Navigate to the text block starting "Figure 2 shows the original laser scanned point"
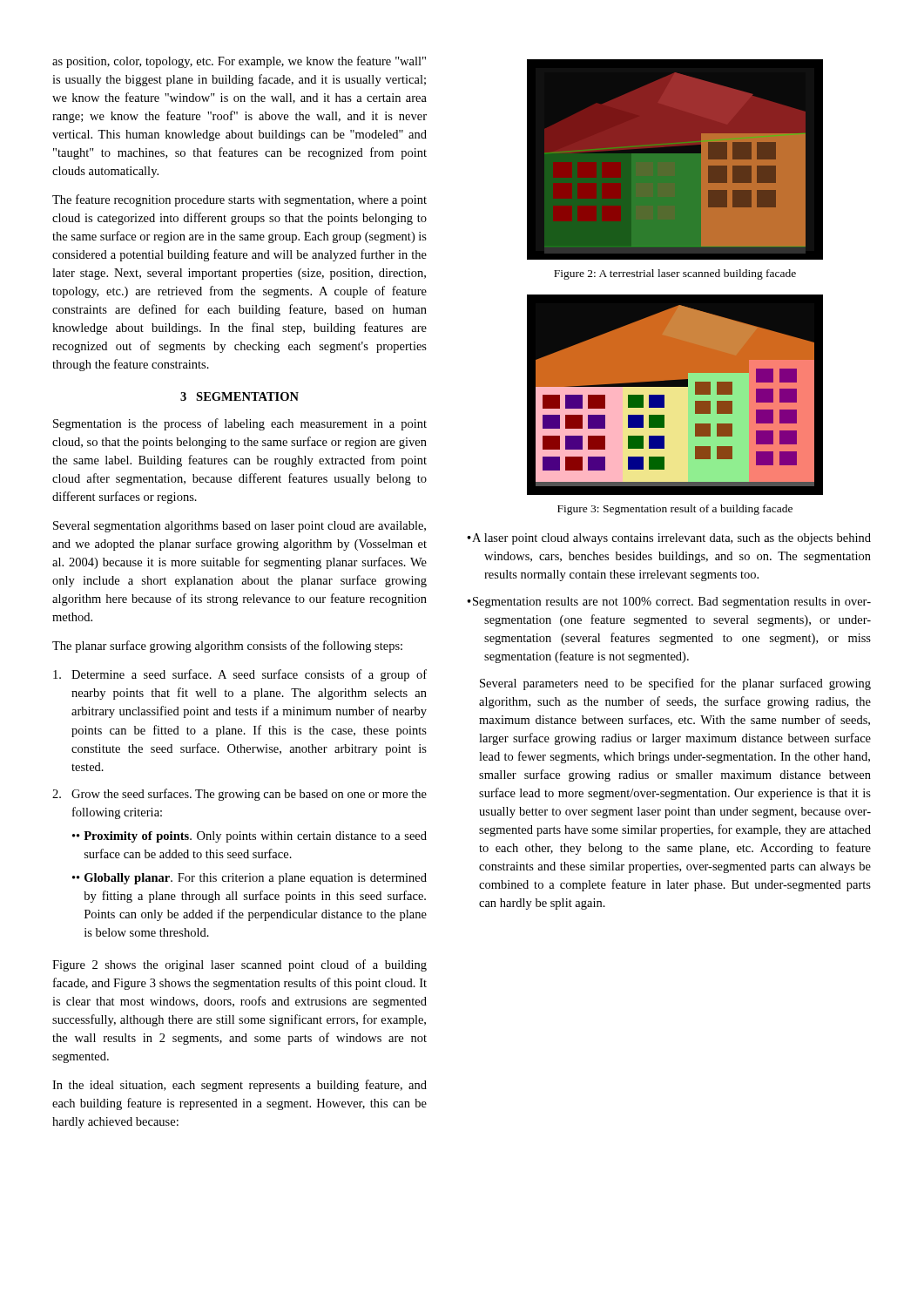Viewport: 924px width, 1307px height. (240, 1043)
